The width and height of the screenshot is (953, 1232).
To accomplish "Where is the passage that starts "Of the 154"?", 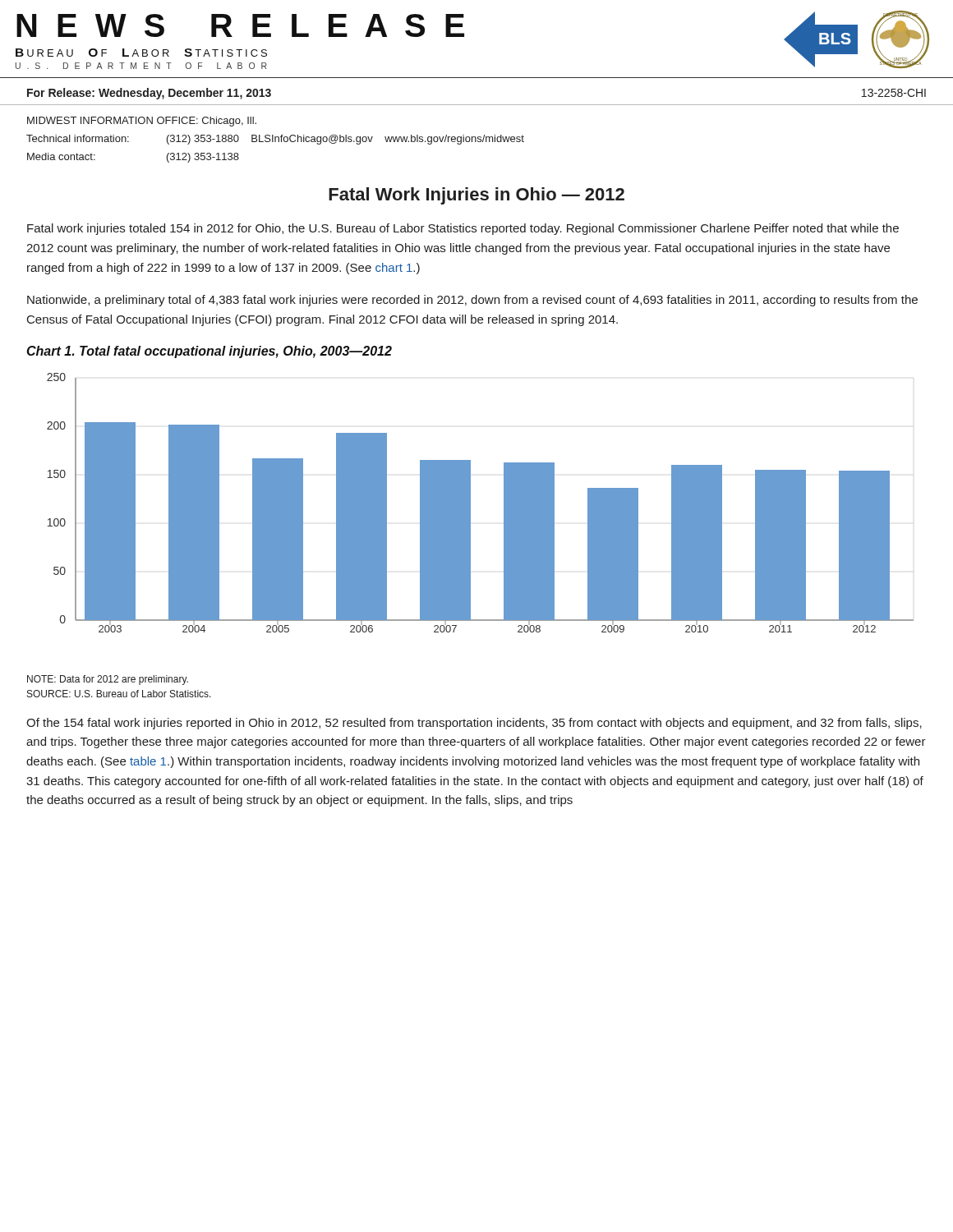I will click(476, 761).
